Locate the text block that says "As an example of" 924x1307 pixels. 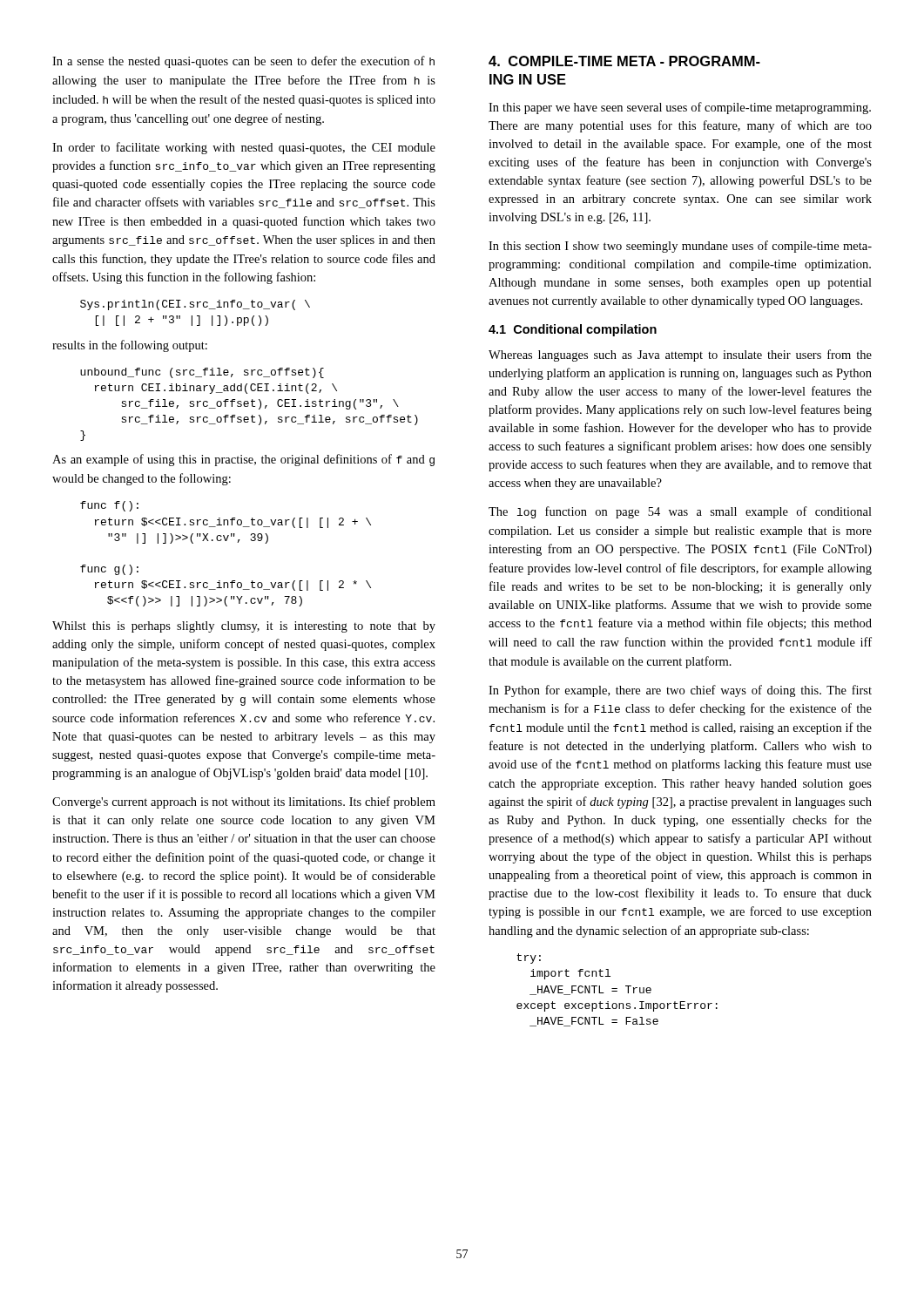[x=244, y=470]
